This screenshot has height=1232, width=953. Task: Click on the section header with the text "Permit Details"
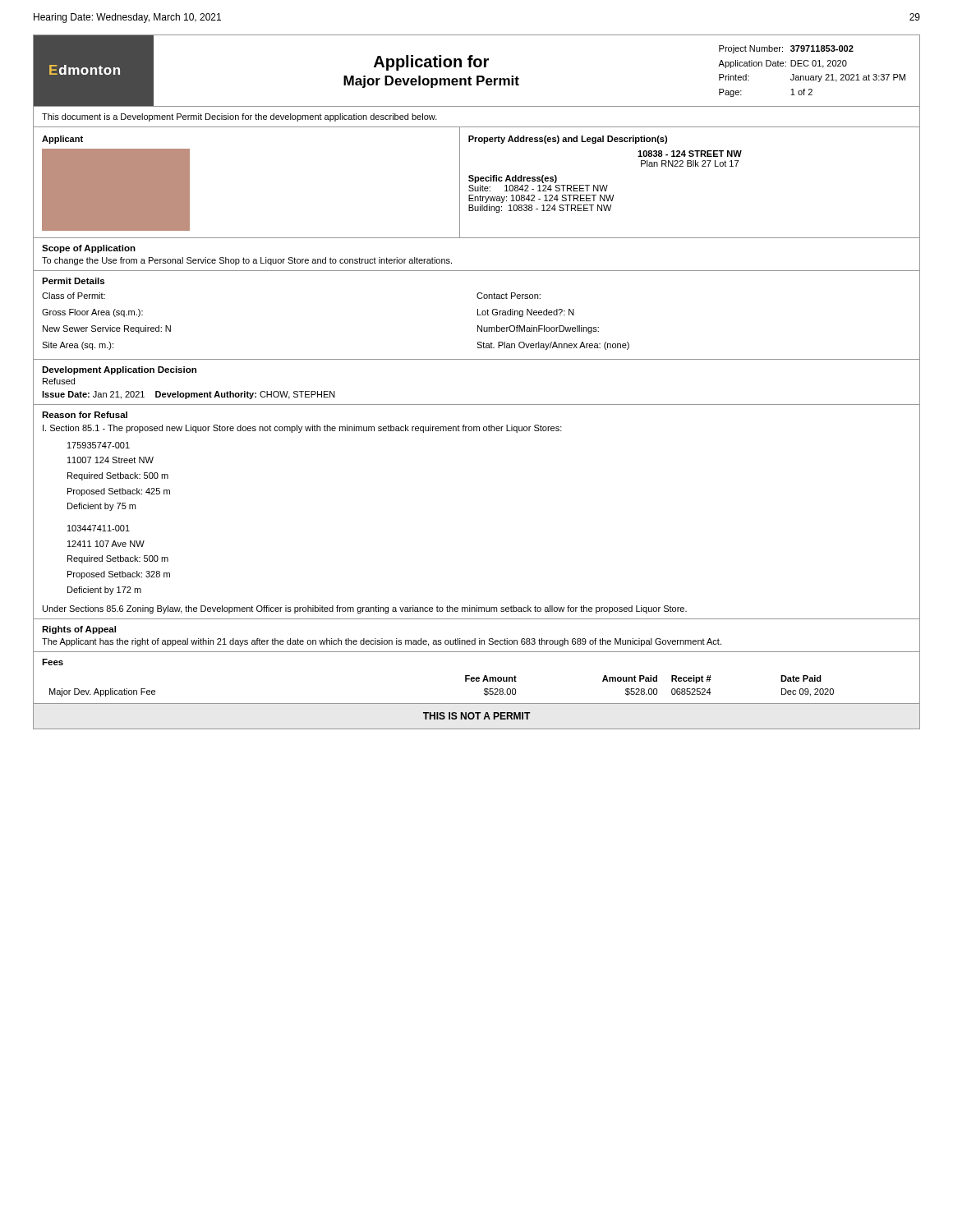(73, 281)
